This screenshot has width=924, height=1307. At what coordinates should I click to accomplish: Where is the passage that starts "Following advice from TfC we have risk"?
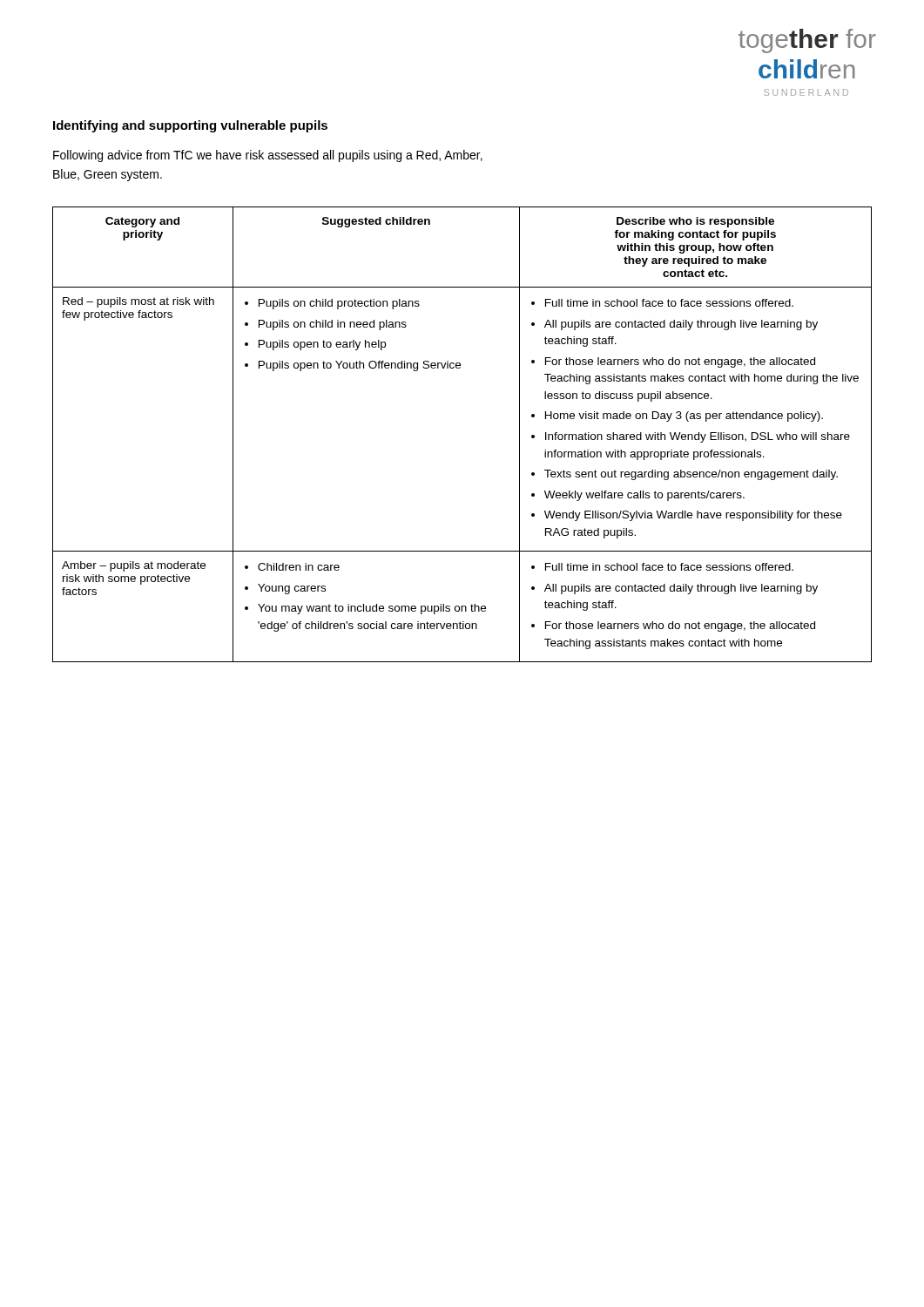click(268, 165)
